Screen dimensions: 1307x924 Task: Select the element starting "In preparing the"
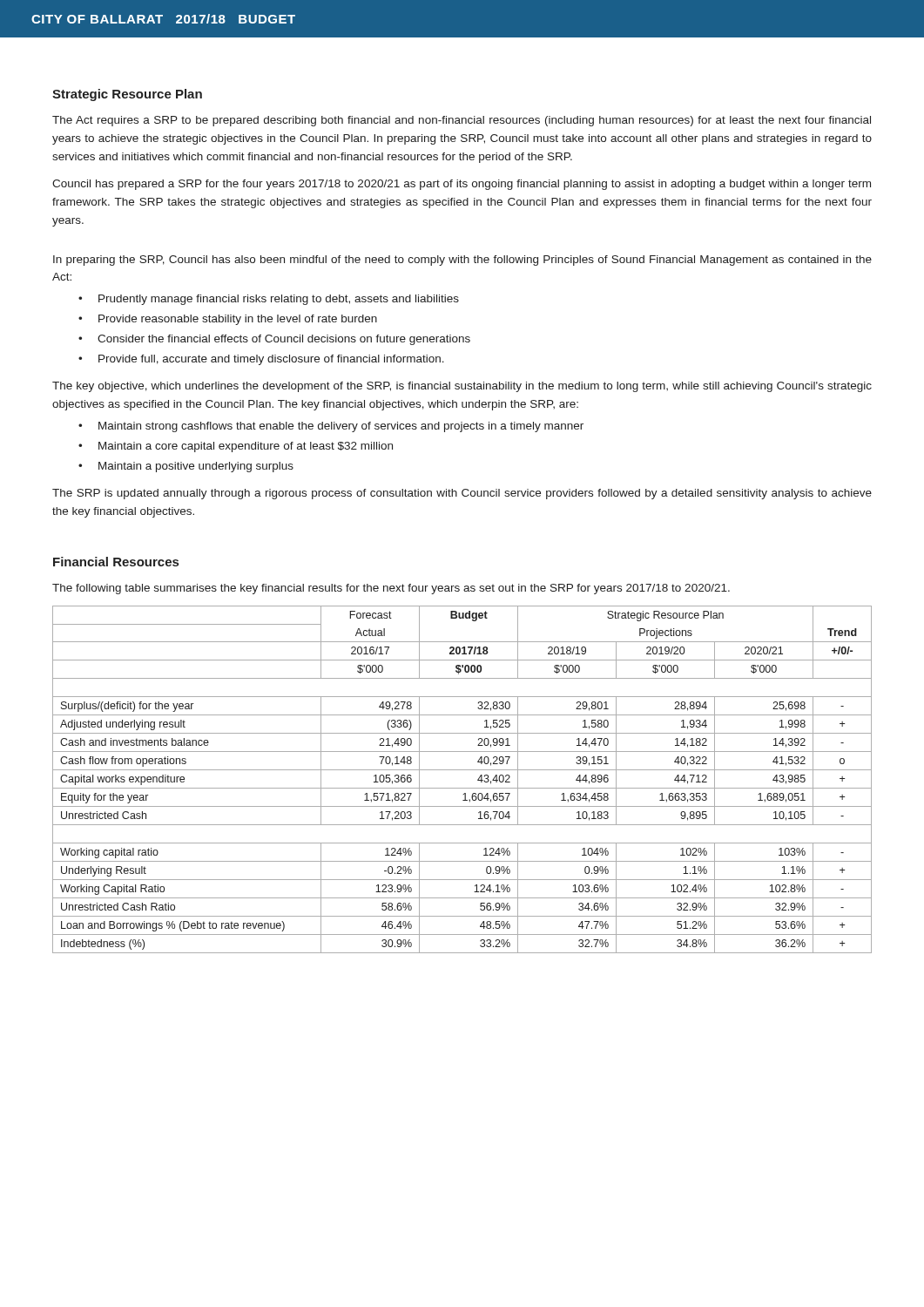point(462,268)
